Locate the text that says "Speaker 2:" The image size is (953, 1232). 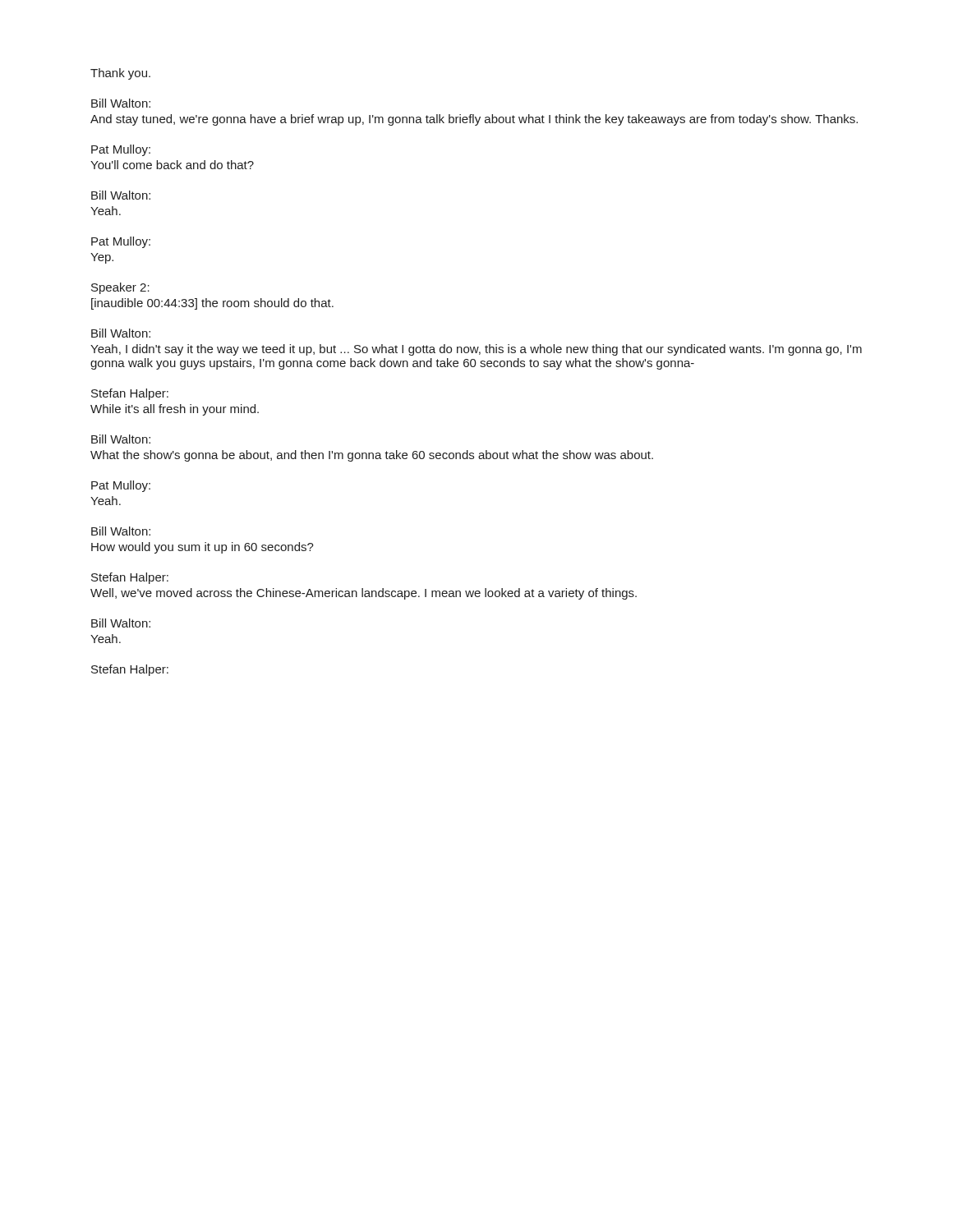click(120, 287)
